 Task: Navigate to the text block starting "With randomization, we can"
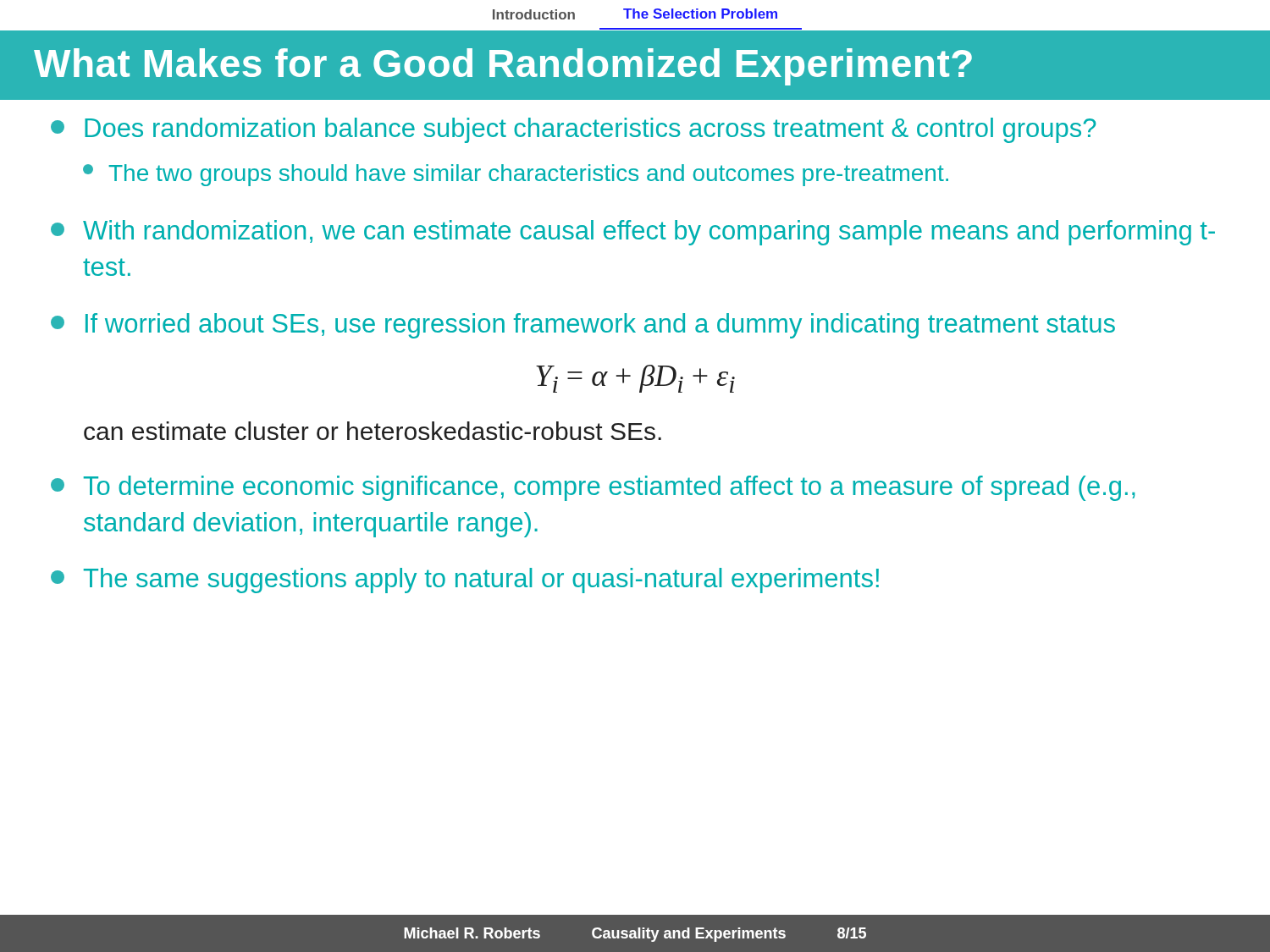coord(635,249)
